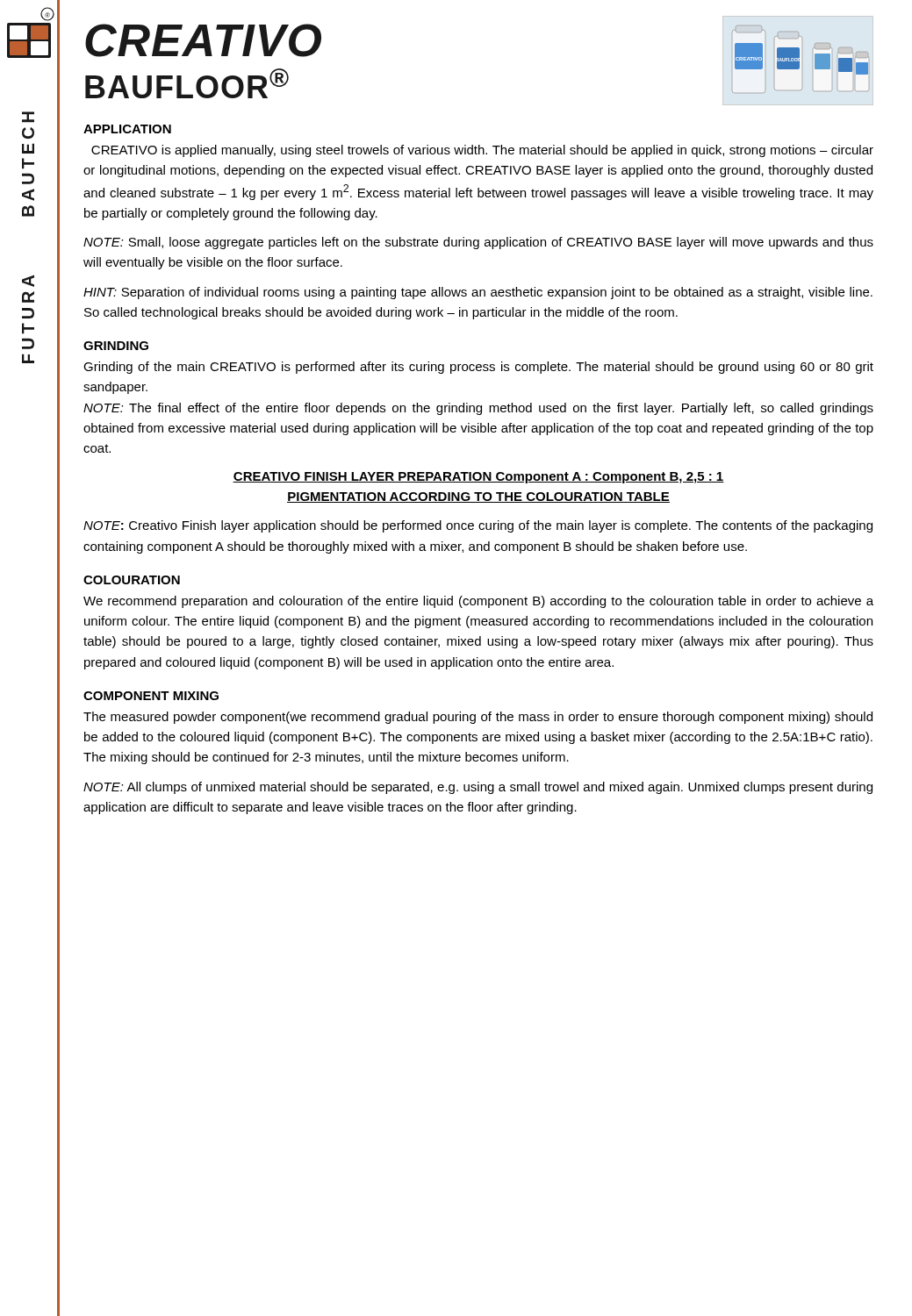Locate the section header that says "COMPONENT MIXING"
Image resolution: width=912 pixels, height=1316 pixels.
click(x=151, y=695)
